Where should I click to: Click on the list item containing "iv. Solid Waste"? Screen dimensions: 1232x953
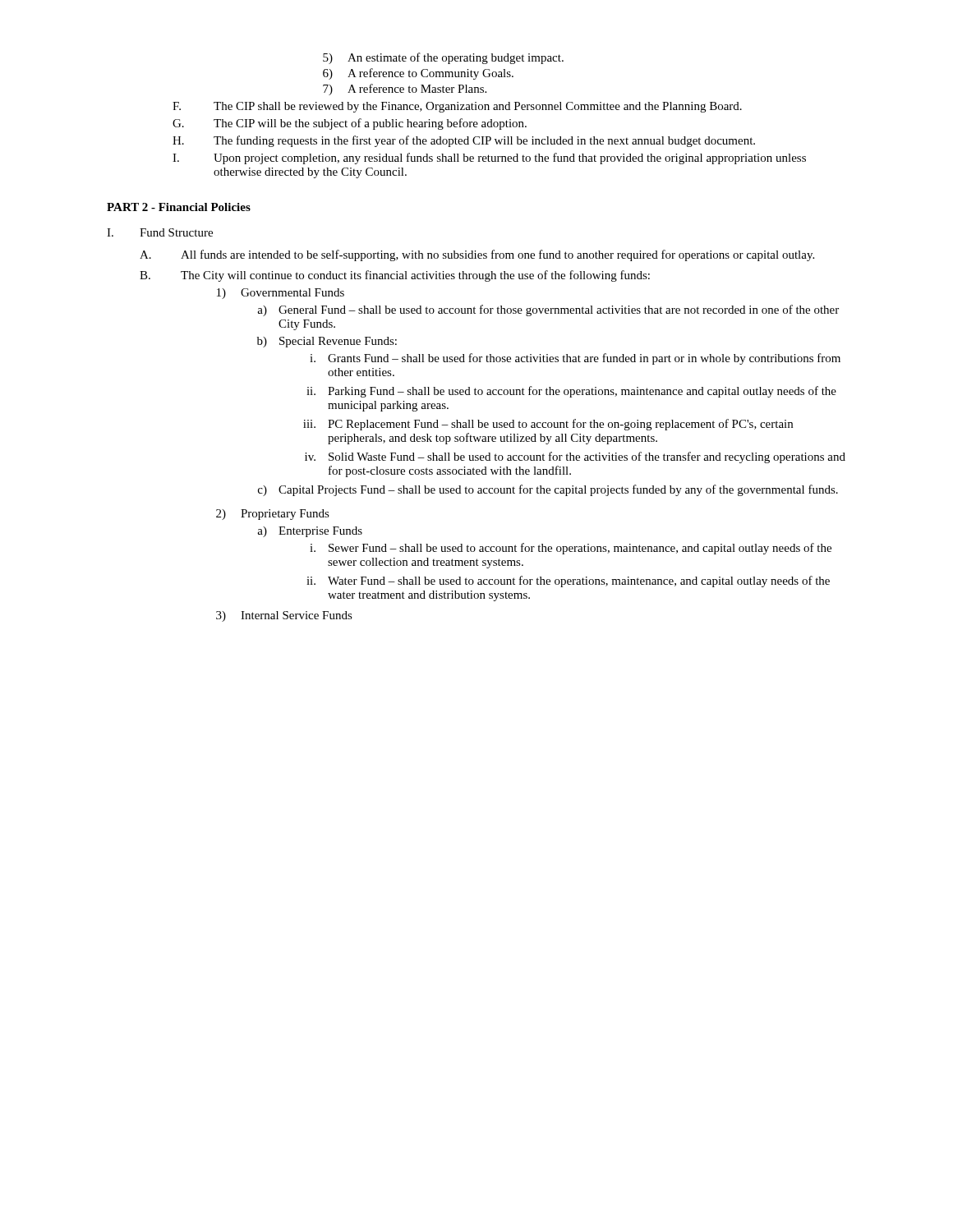tap(559, 464)
